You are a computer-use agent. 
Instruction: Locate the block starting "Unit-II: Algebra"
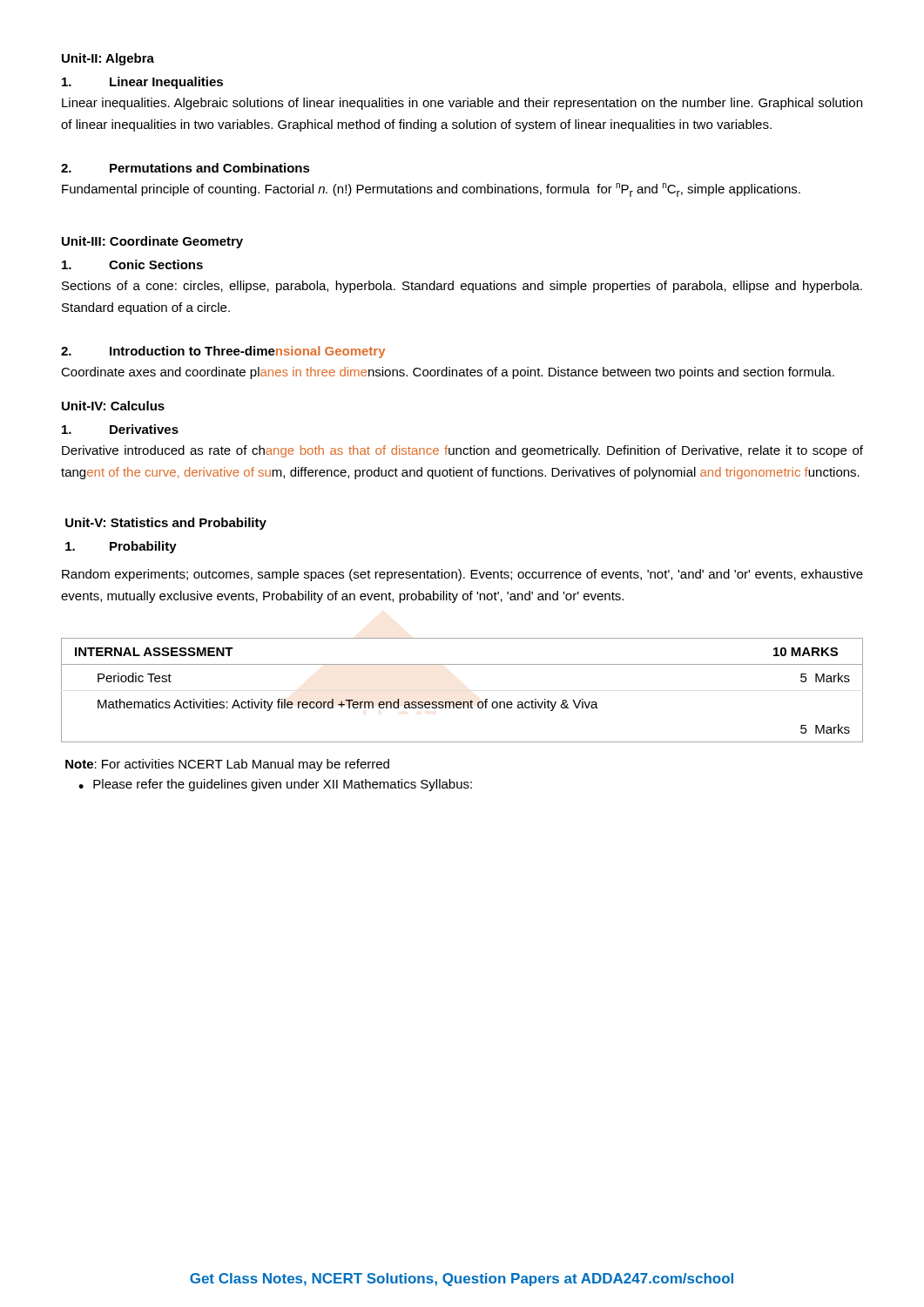coord(108,58)
